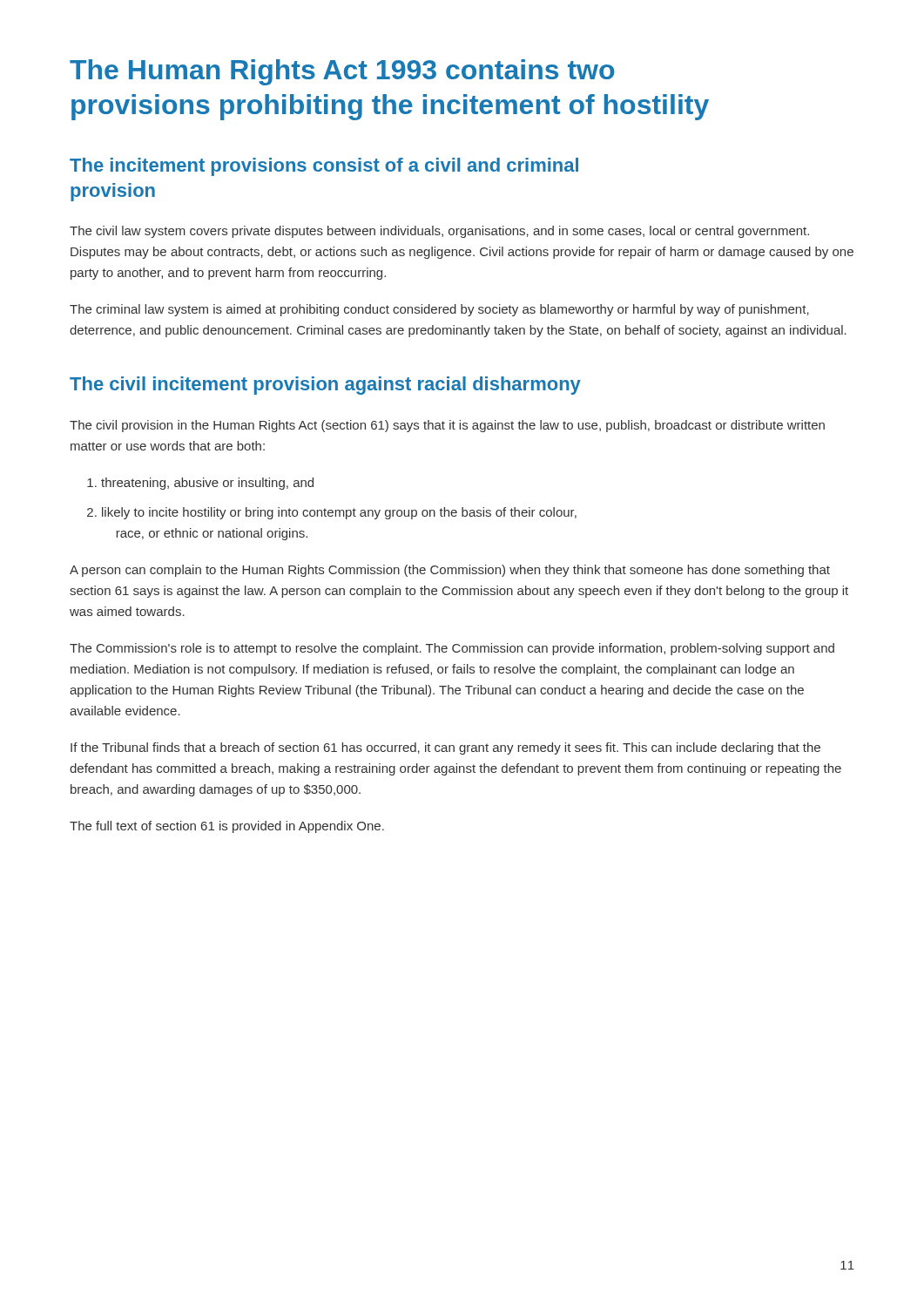Select the text block starting "The civil incitement"
The width and height of the screenshot is (924, 1307).
click(x=462, y=385)
